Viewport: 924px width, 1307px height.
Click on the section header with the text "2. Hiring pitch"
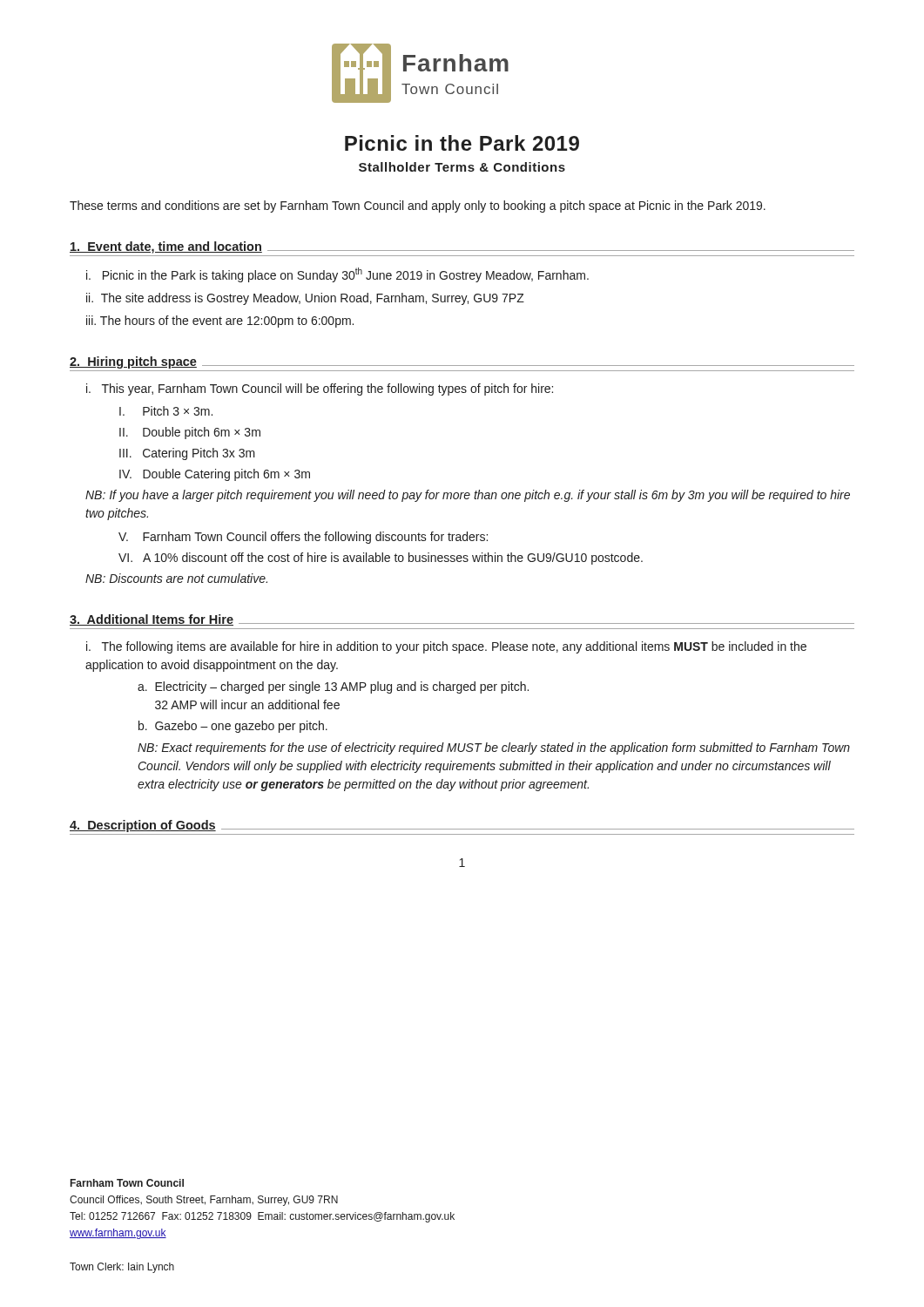(462, 361)
